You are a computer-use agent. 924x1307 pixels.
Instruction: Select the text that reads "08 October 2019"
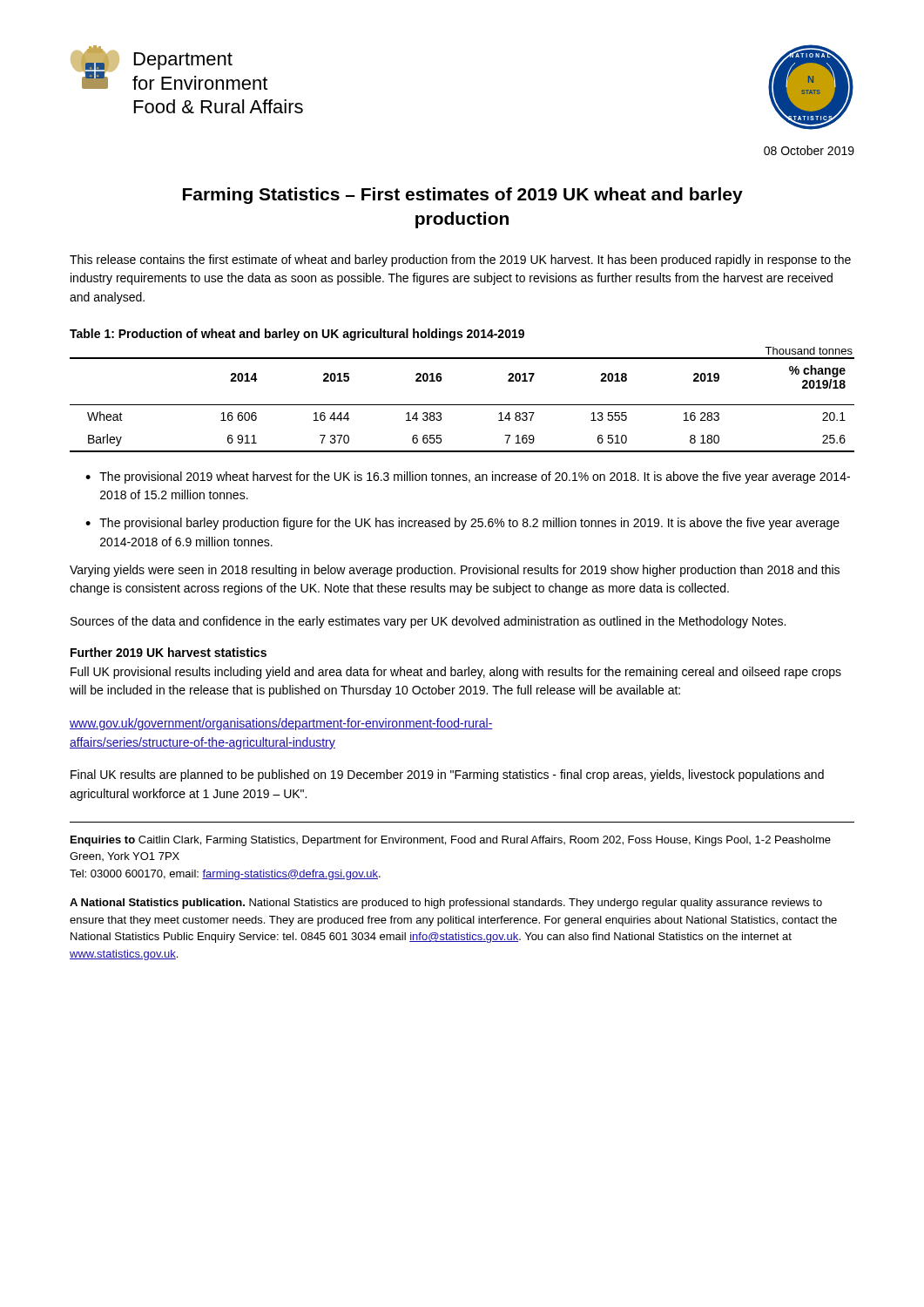coord(809,151)
